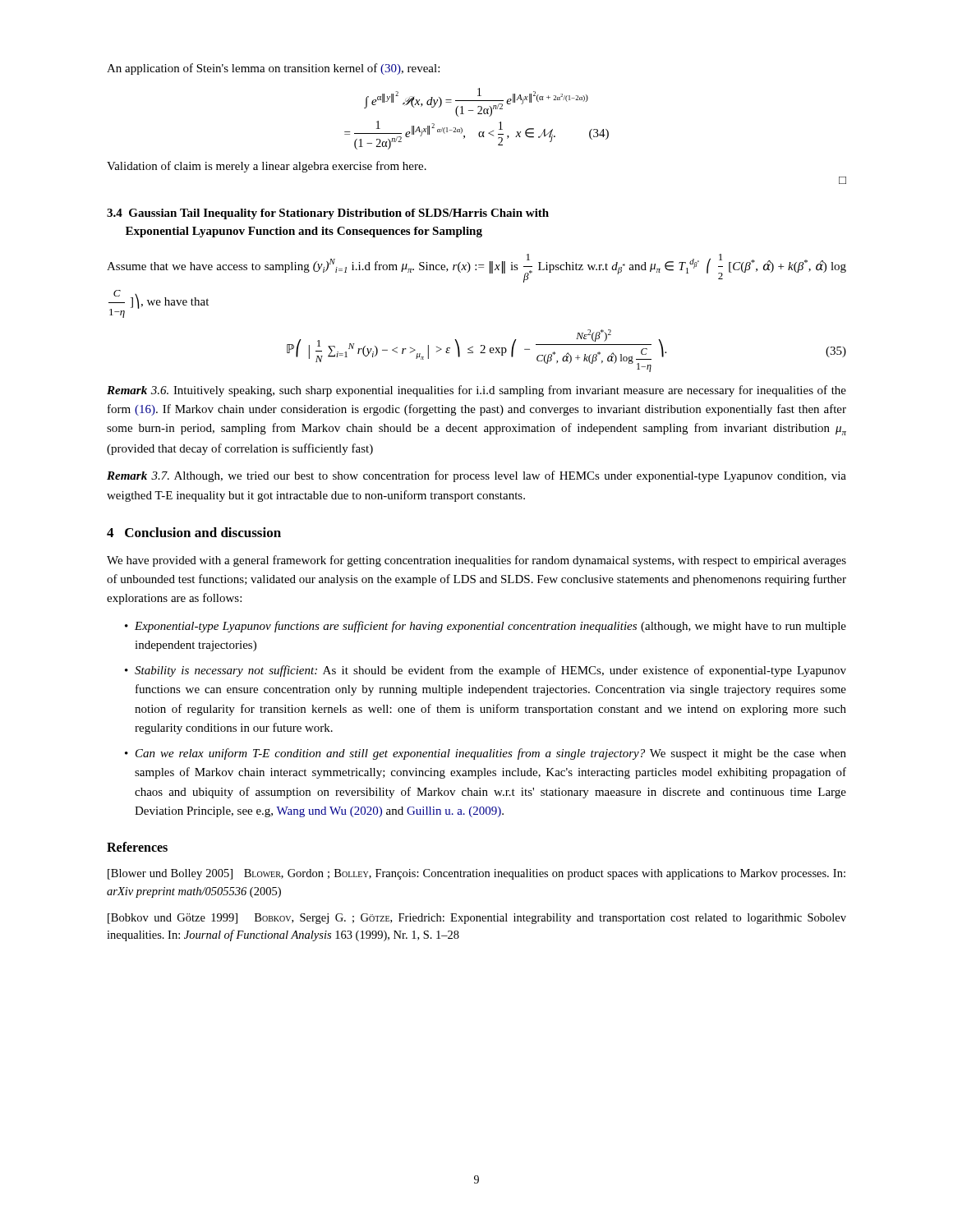The image size is (953, 1232).
Task: Select the section header that says "3.4 Gaussian Tail Inequality for Stationary Distribution of"
Action: coord(328,222)
